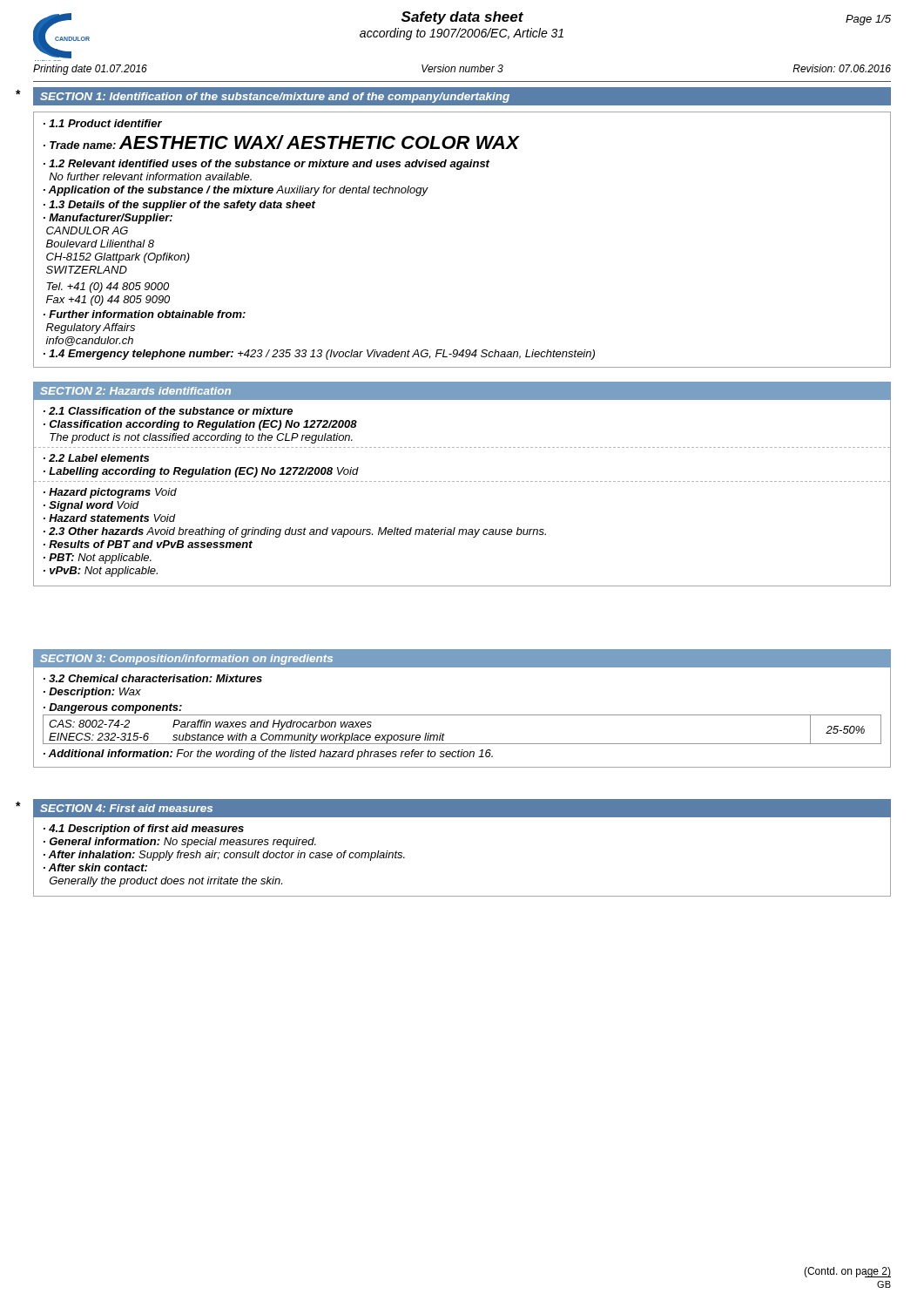Point to the element starting "· 1.3 Details"

click(x=179, y=206)
